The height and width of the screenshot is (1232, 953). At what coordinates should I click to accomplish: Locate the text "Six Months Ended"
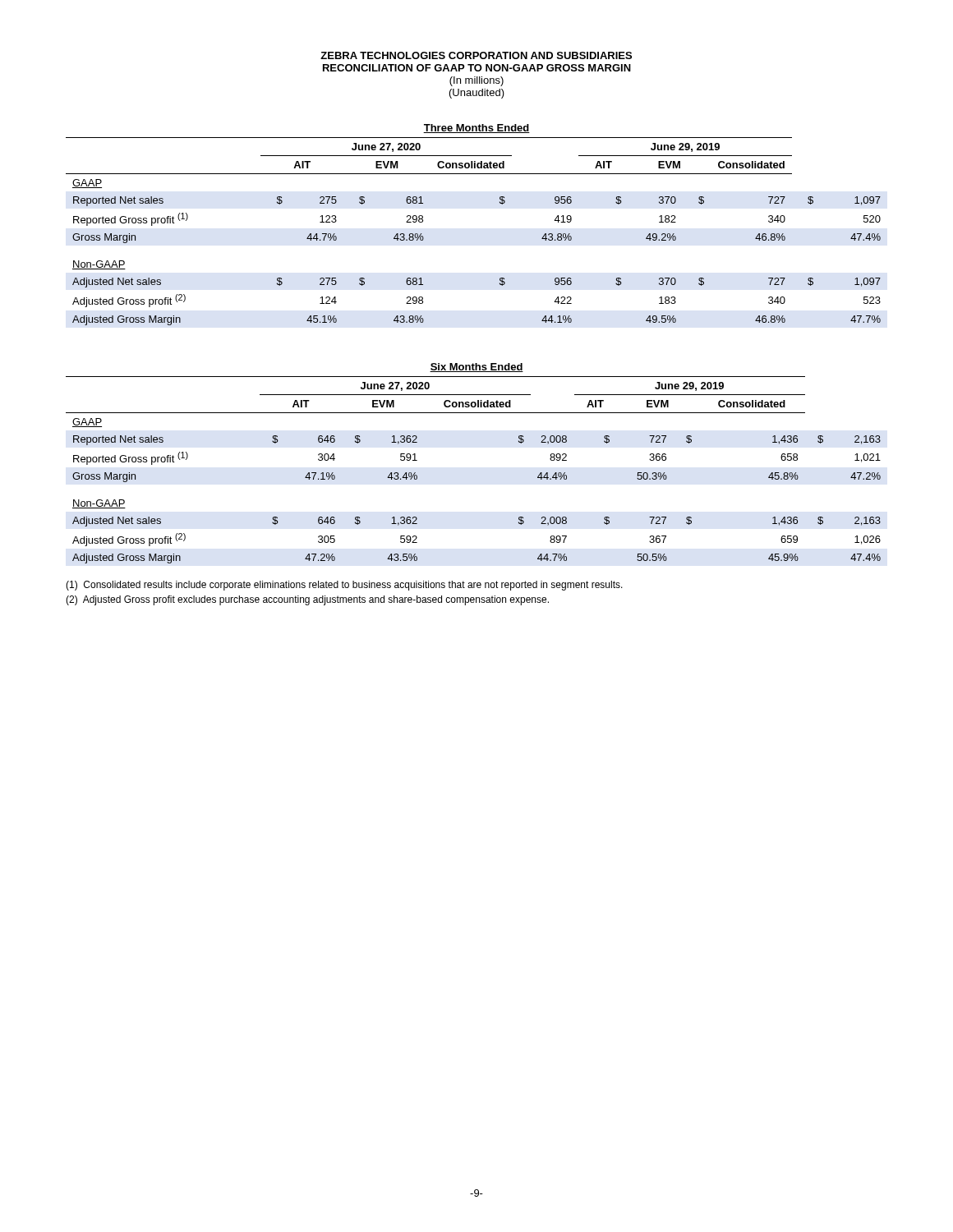pos(476,366)
